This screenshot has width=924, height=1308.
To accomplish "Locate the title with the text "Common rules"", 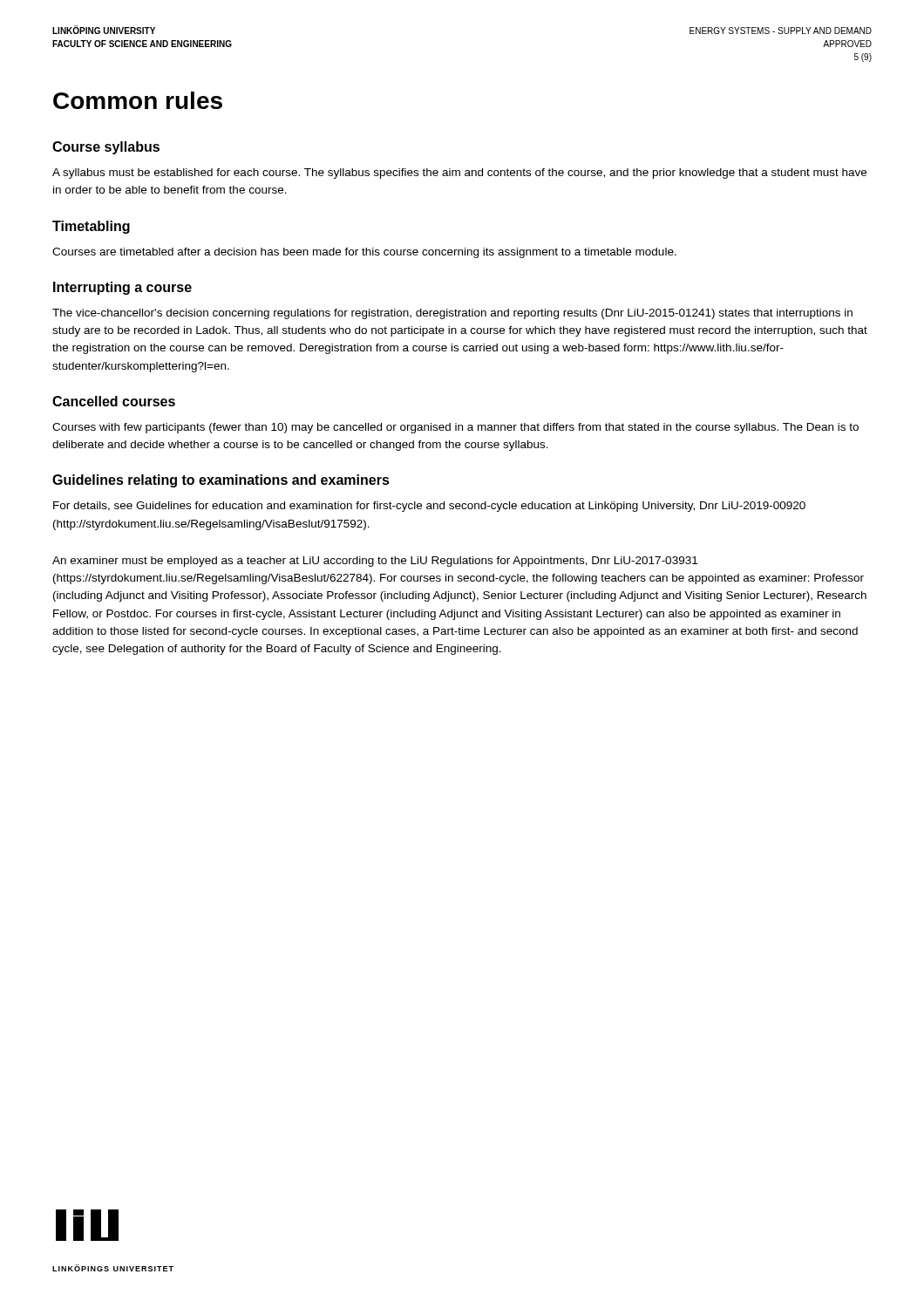I will pyautogui.click(x=138, y=100).
